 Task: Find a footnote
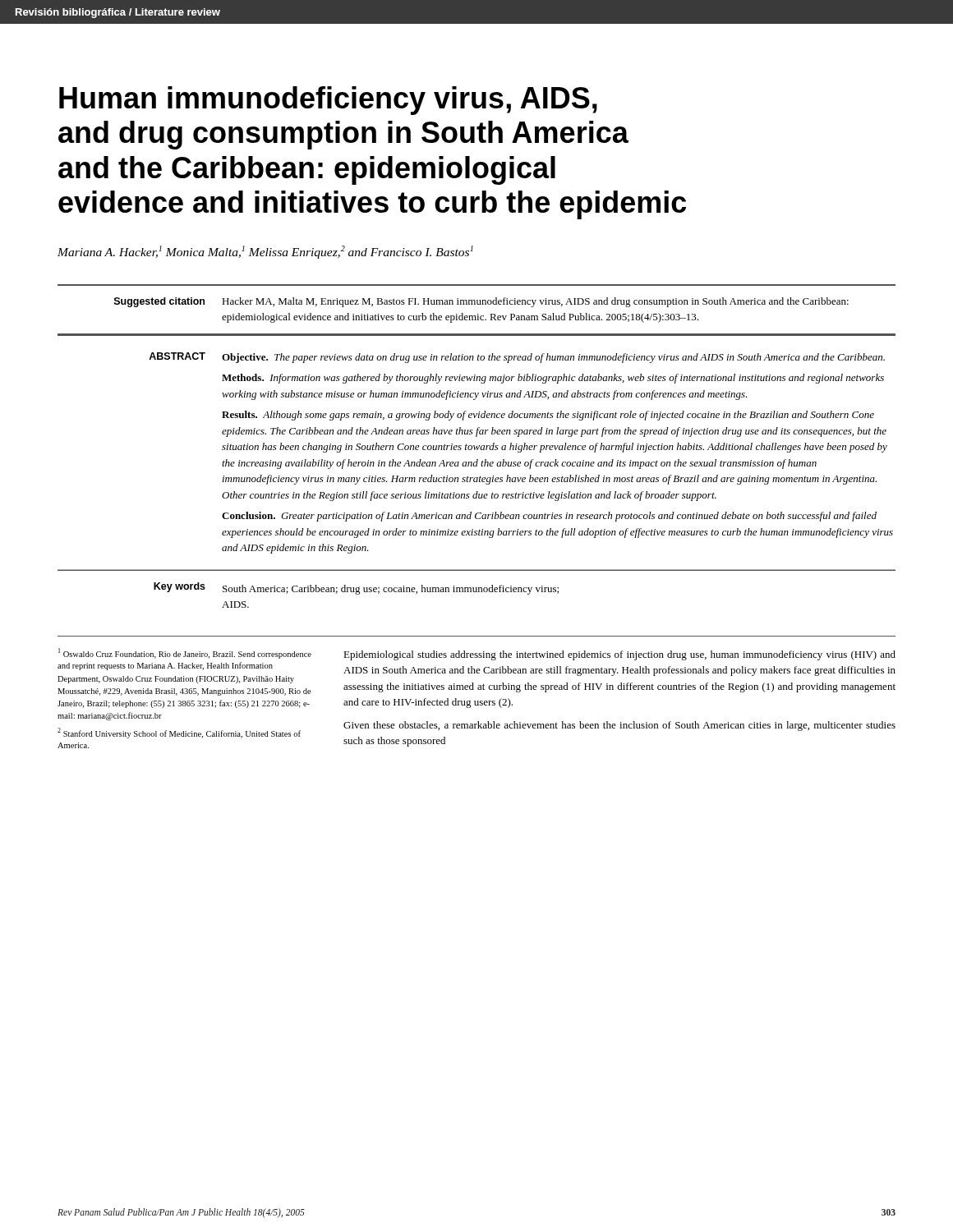[185, 699]
